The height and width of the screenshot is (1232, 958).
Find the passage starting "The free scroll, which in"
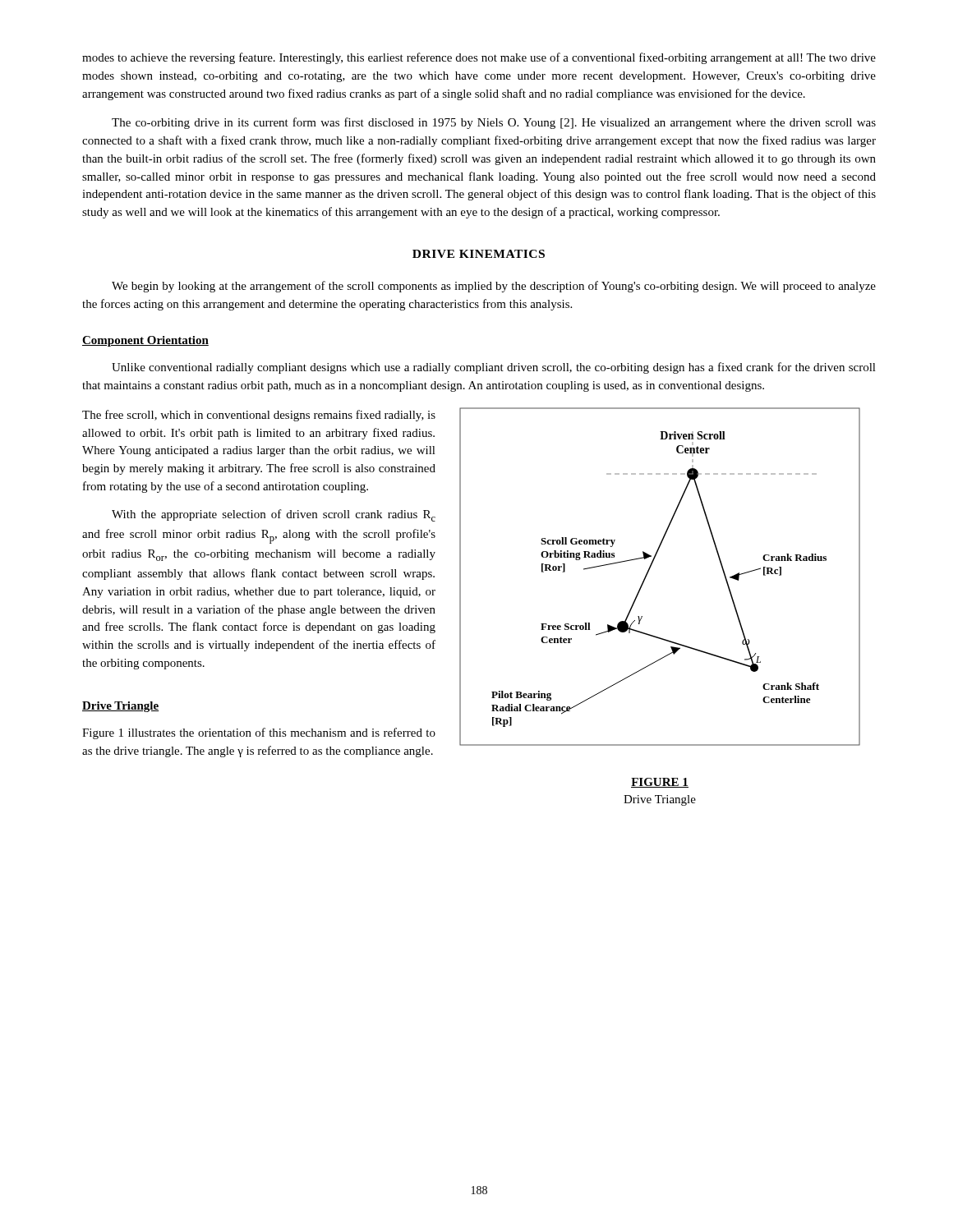(x=259, y=539)
